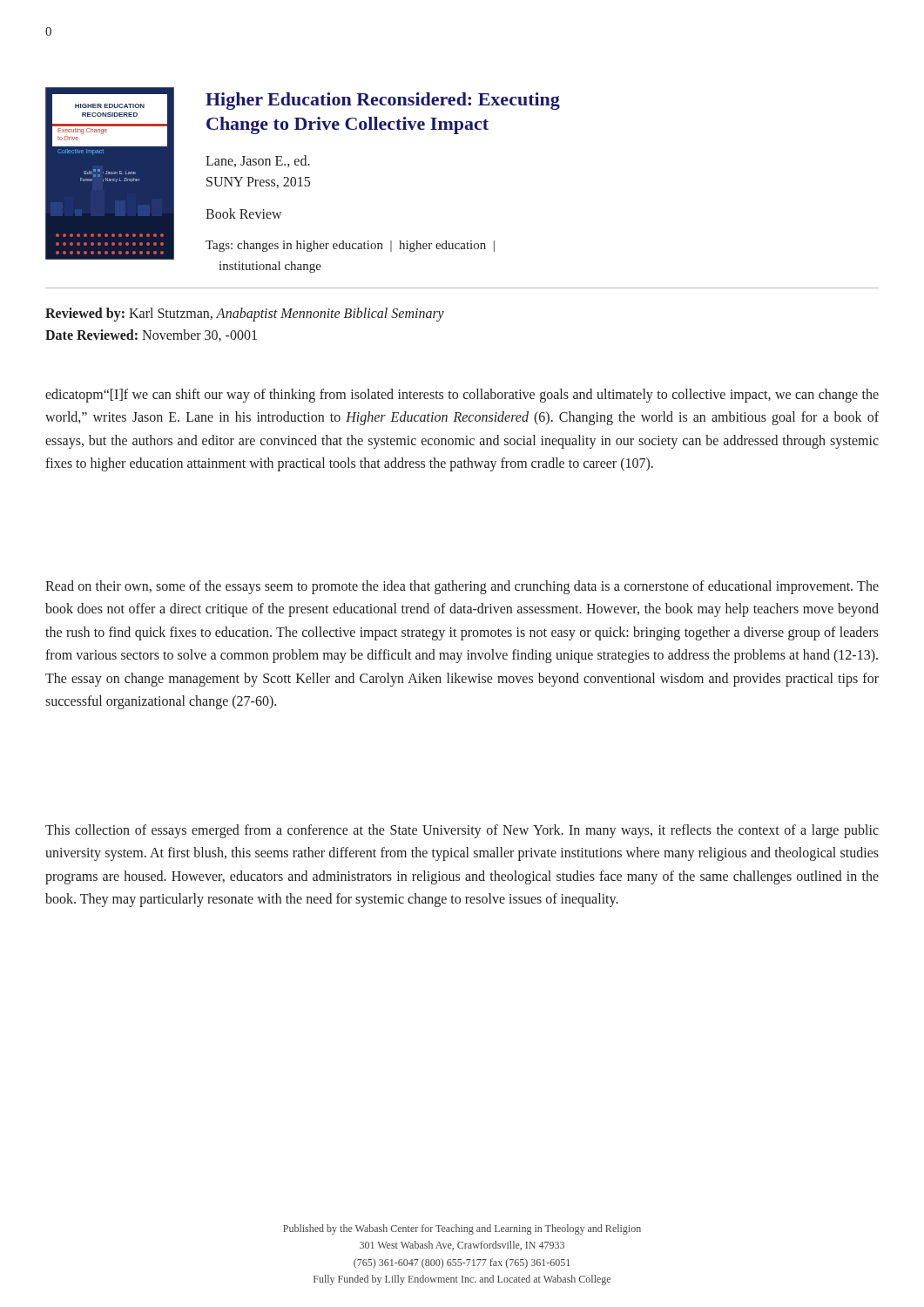The image size is (924, 1307).
Task: Locate the block of text that opens with "edicatopm“[I]f we can shift our way of thinking"
Action: point(462,429)
